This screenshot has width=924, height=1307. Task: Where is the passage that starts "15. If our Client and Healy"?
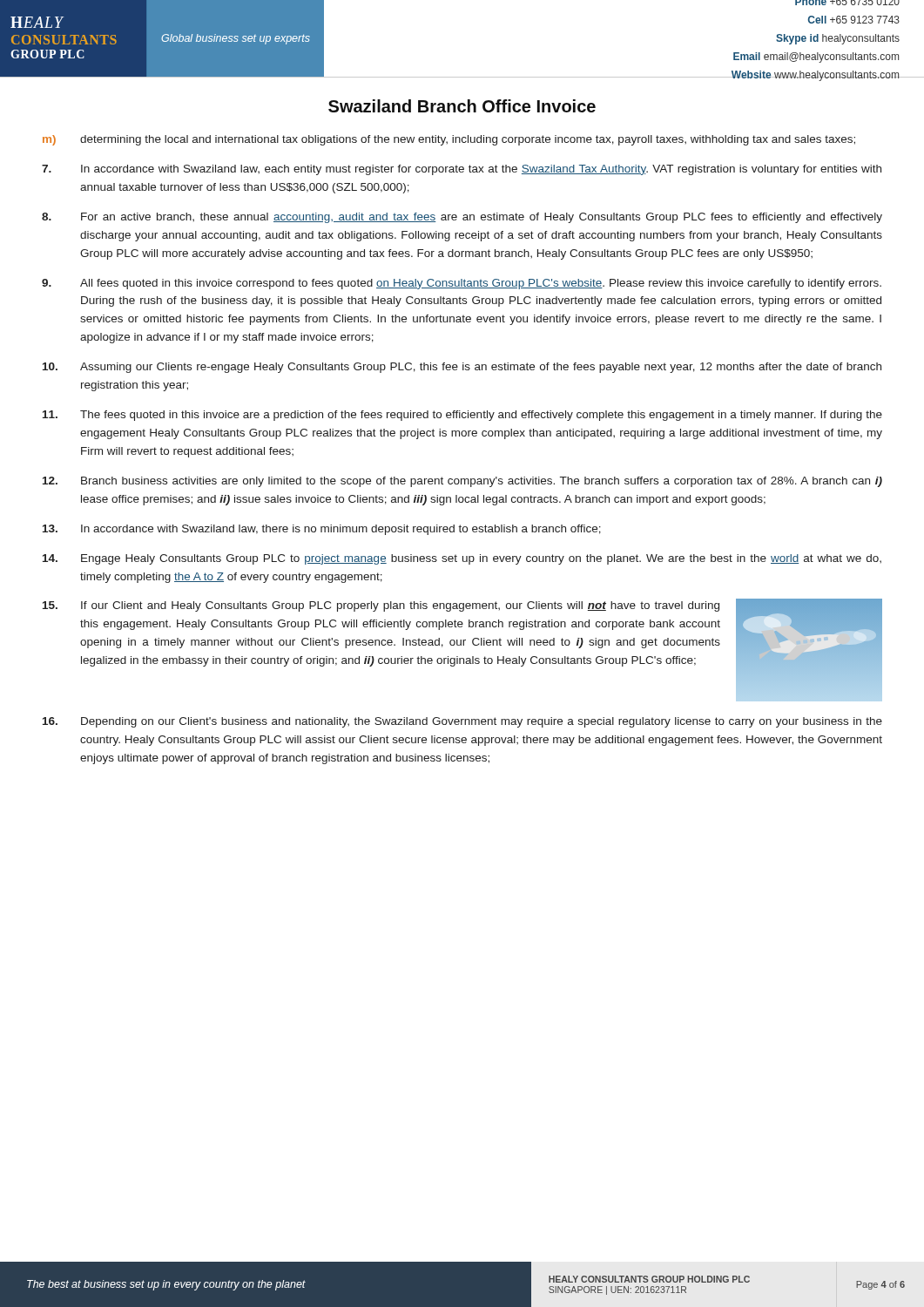pyautogui.click(x=381, y=634)
